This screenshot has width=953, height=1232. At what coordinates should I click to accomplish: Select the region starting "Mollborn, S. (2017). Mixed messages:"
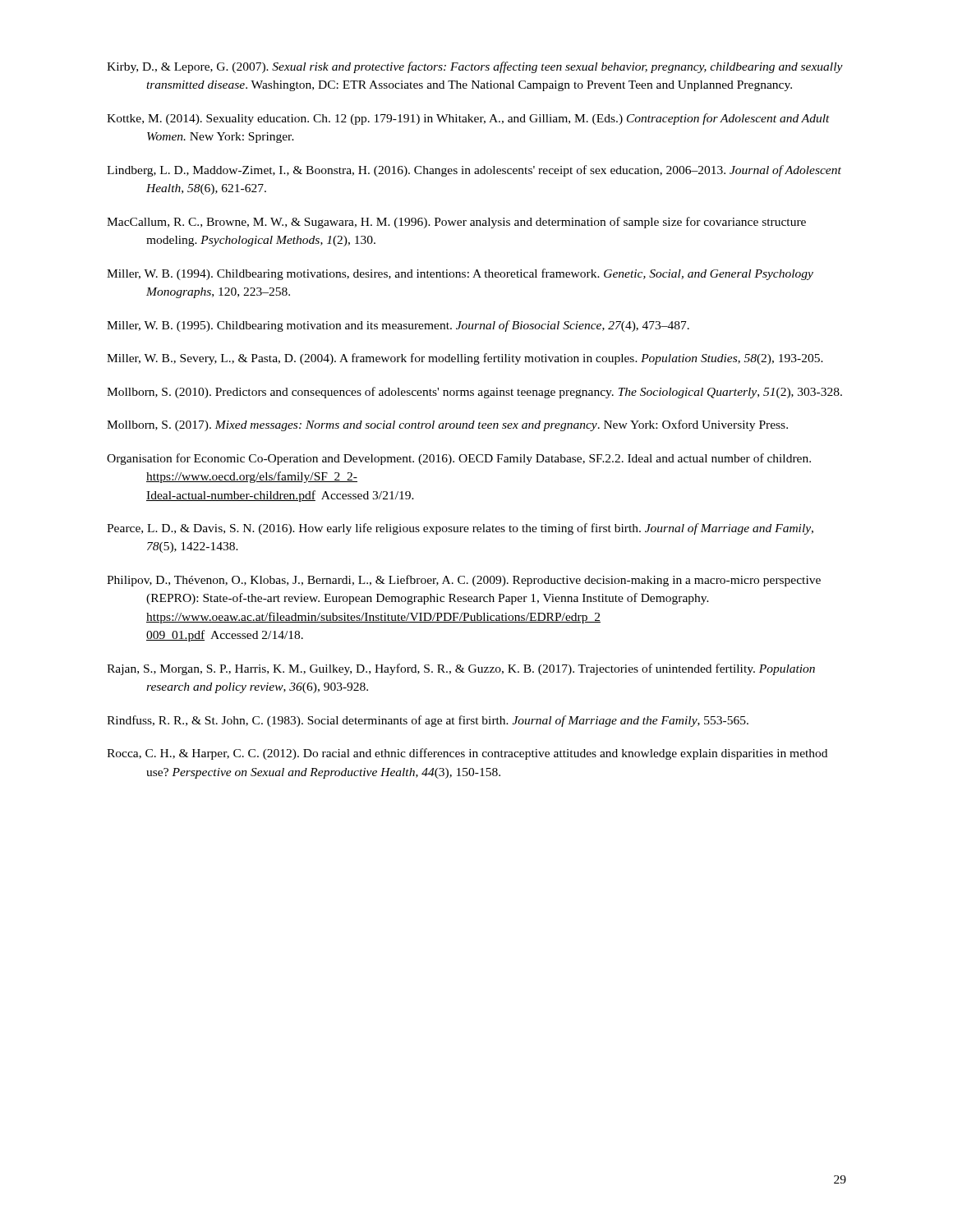point(448,424)
